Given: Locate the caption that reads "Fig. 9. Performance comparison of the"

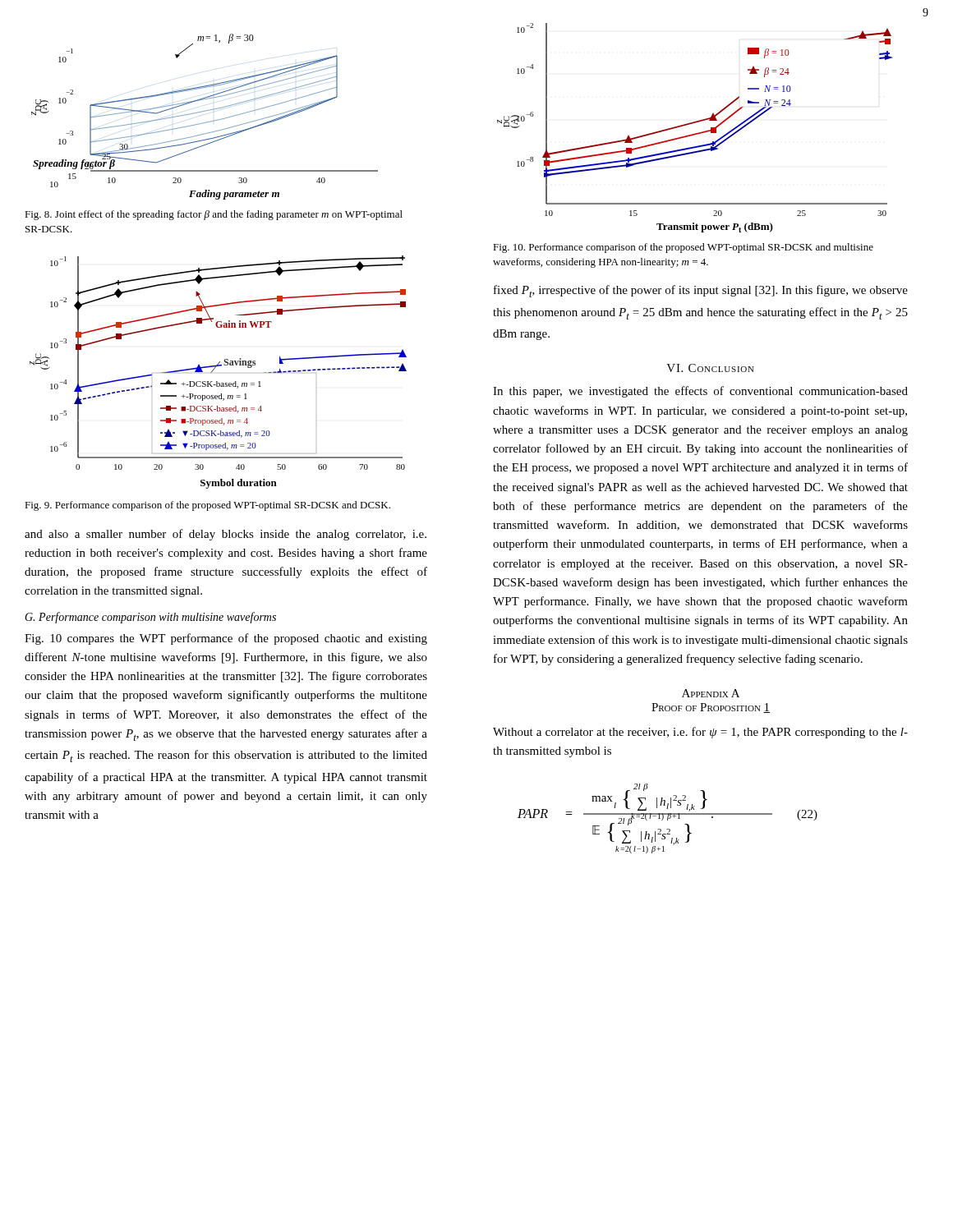Looking at the screenshot, I should (208, 505).
